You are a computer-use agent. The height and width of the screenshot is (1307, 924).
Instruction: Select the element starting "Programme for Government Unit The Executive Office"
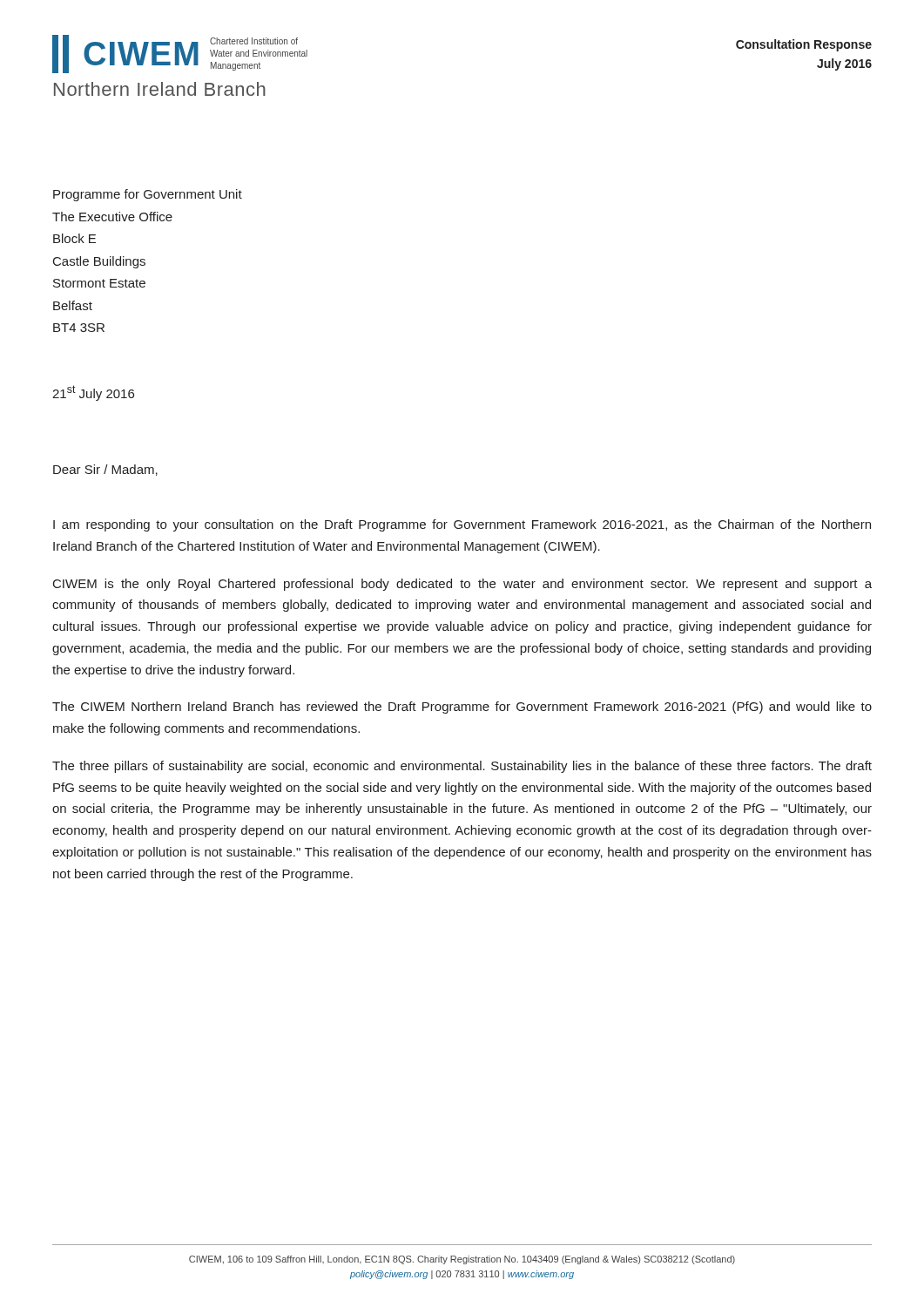(x=147, y=261)
